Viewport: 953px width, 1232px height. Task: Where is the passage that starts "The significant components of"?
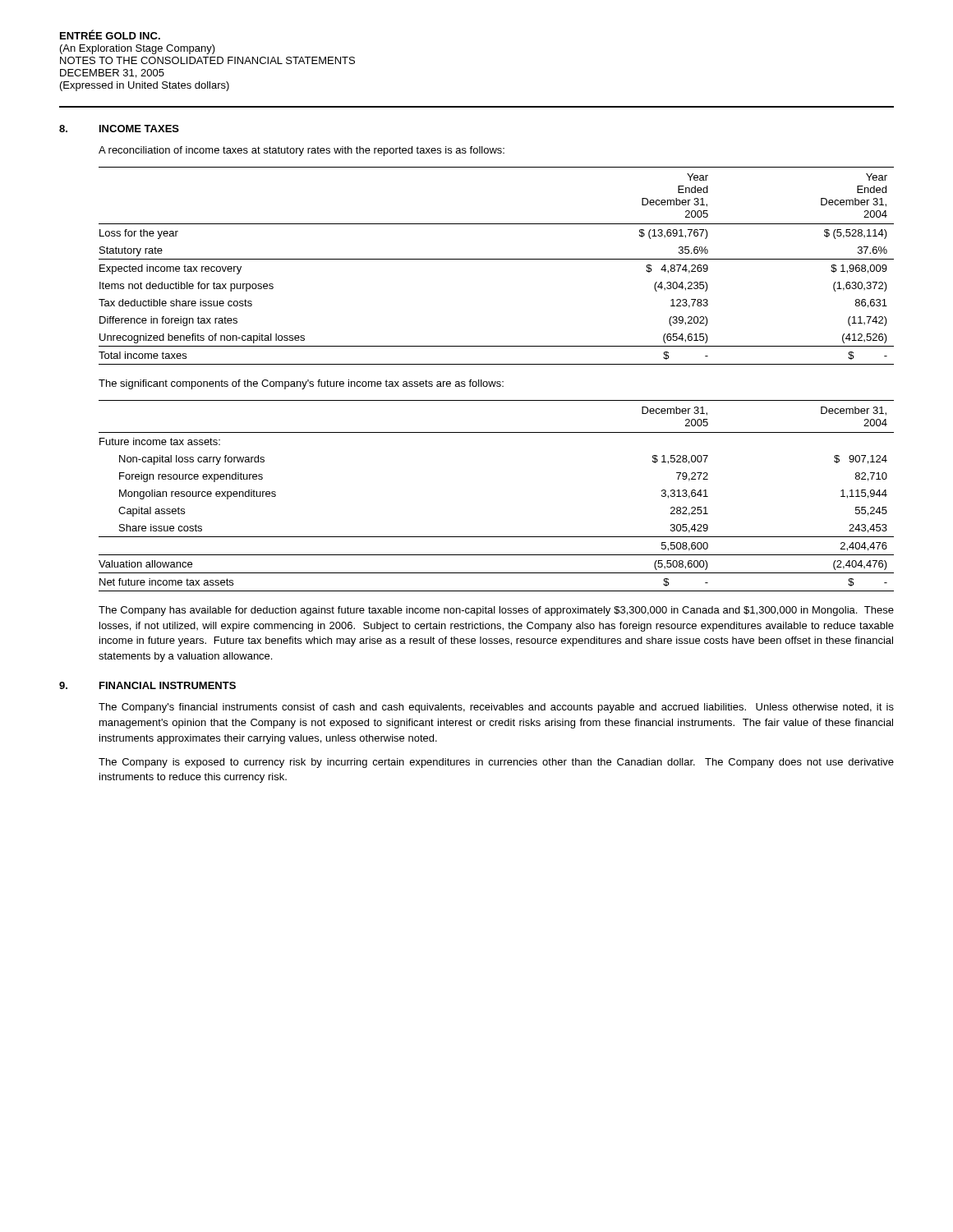coord(301,383)
